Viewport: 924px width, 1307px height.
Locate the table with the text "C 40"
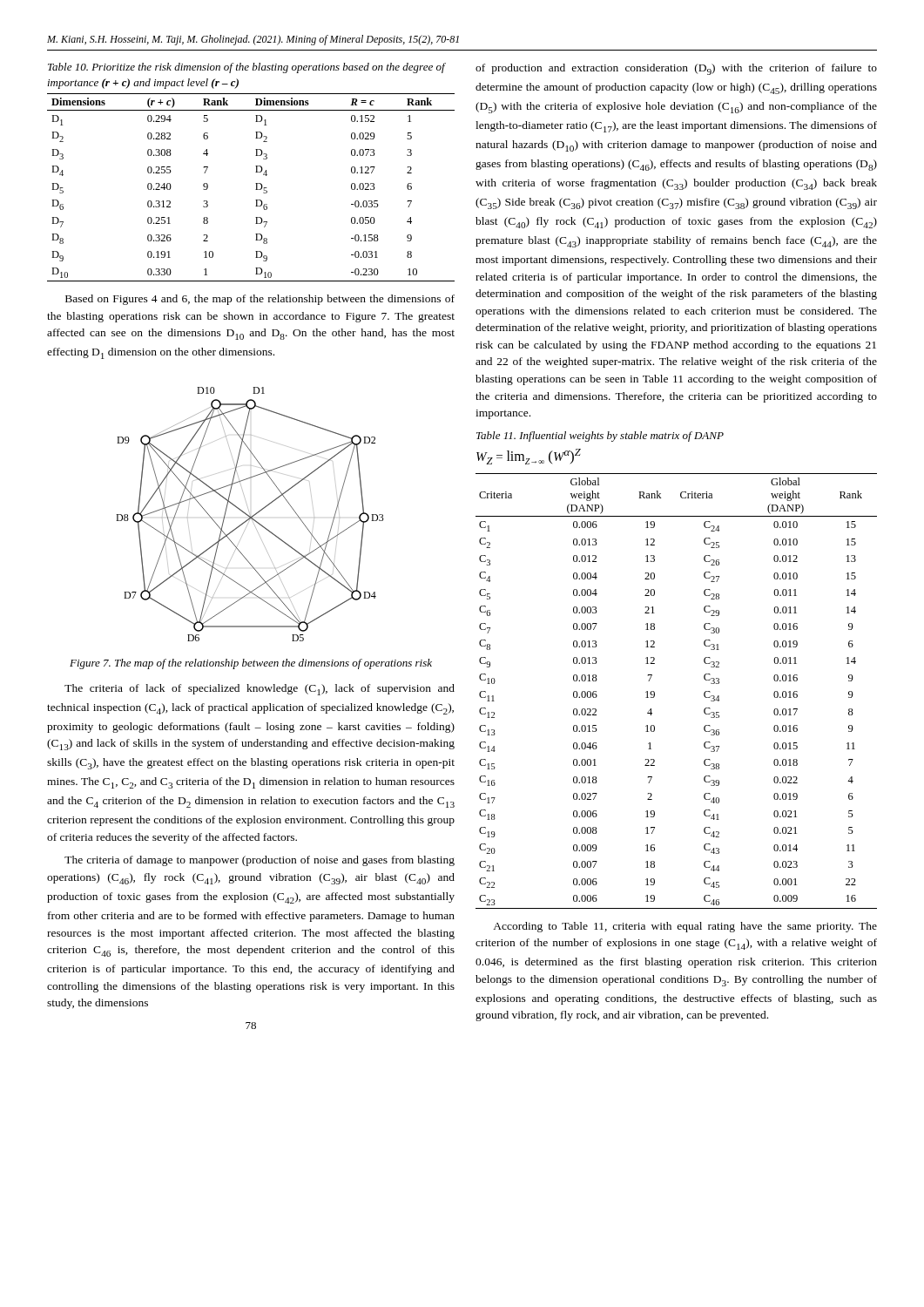[x=676, y=691]
